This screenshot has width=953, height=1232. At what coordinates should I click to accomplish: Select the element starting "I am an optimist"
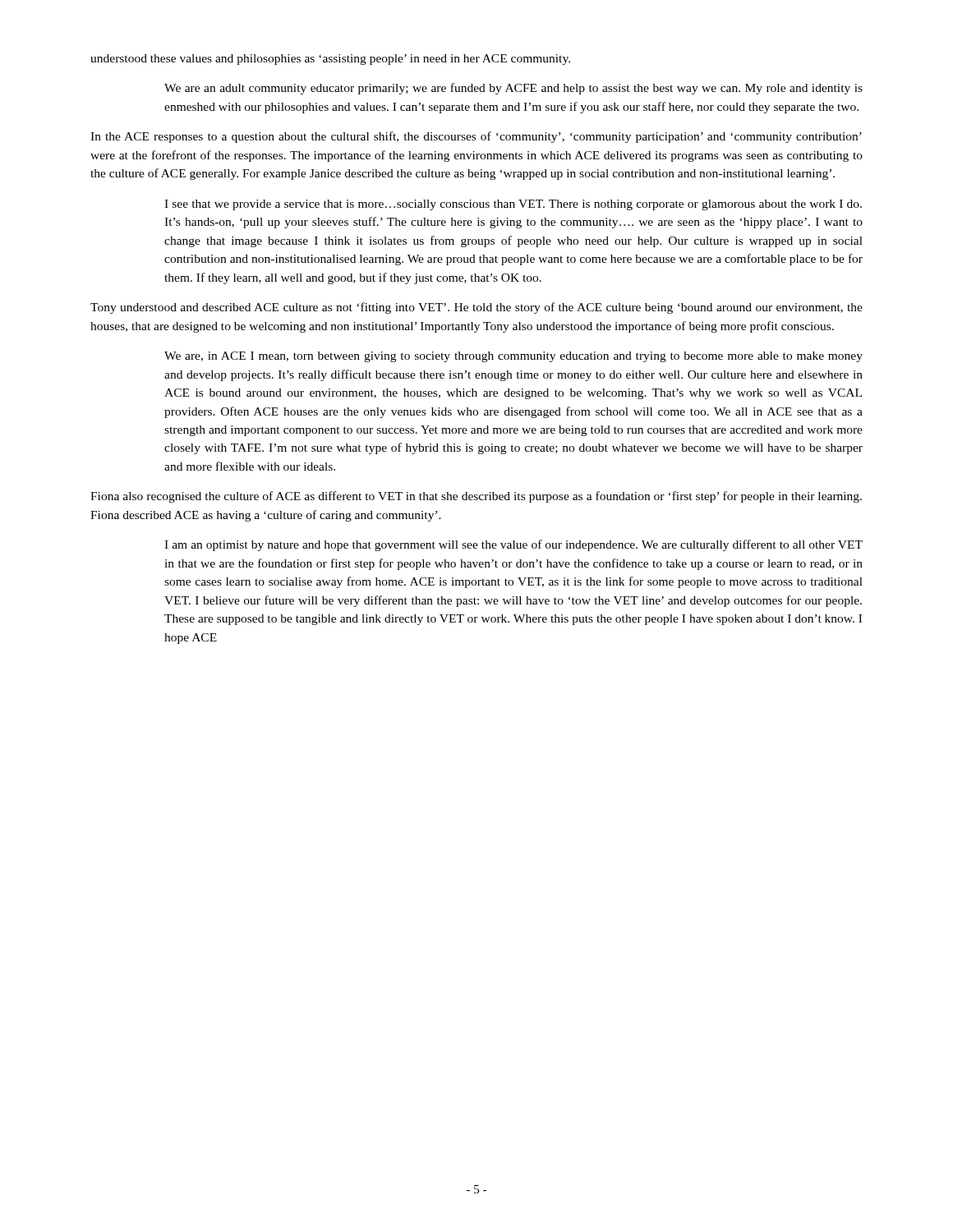pyautogui.click(x=513, y=590)
